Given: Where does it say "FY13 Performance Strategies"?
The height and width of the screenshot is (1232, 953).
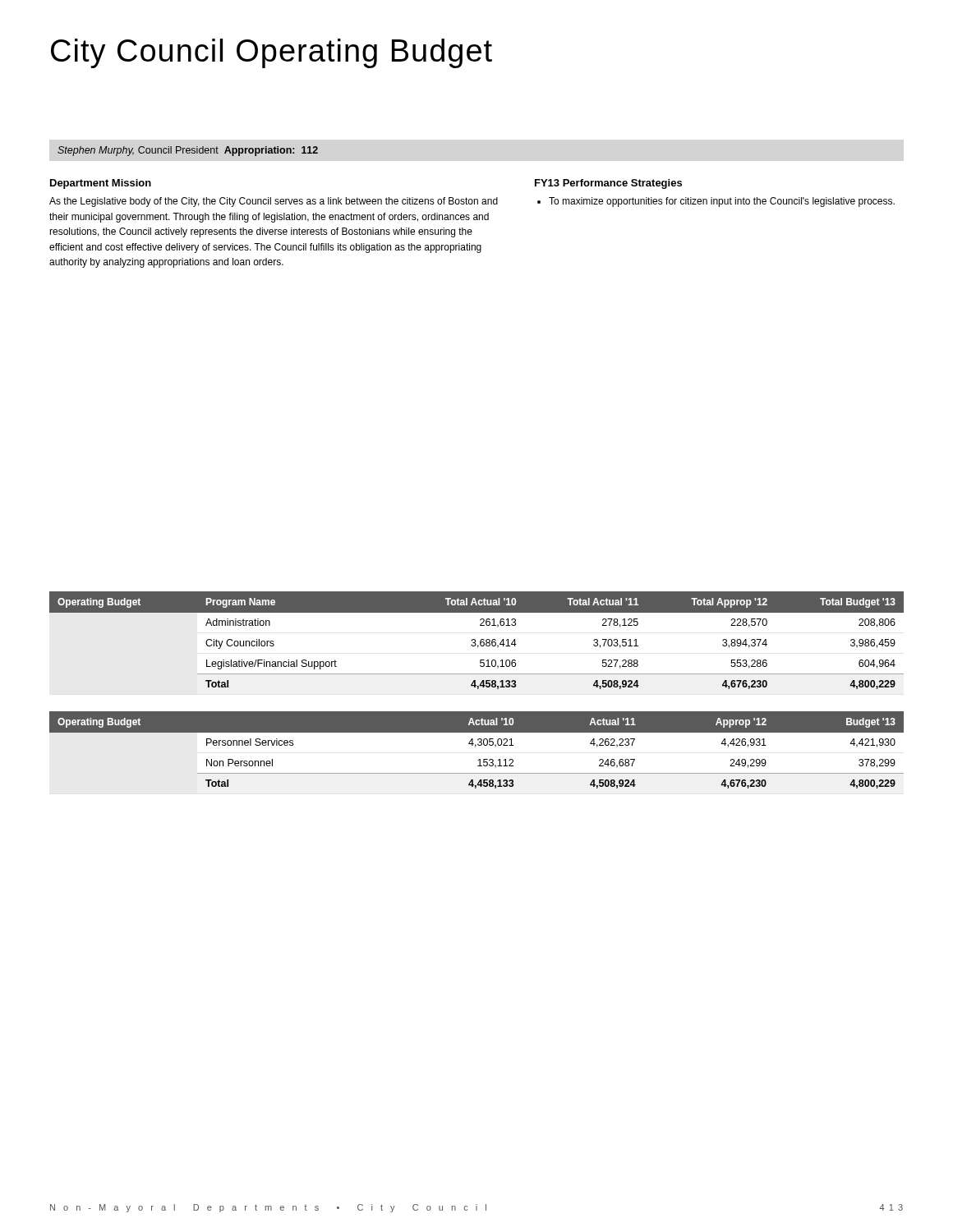Looking at the screenshot, I should coord(608,183).
